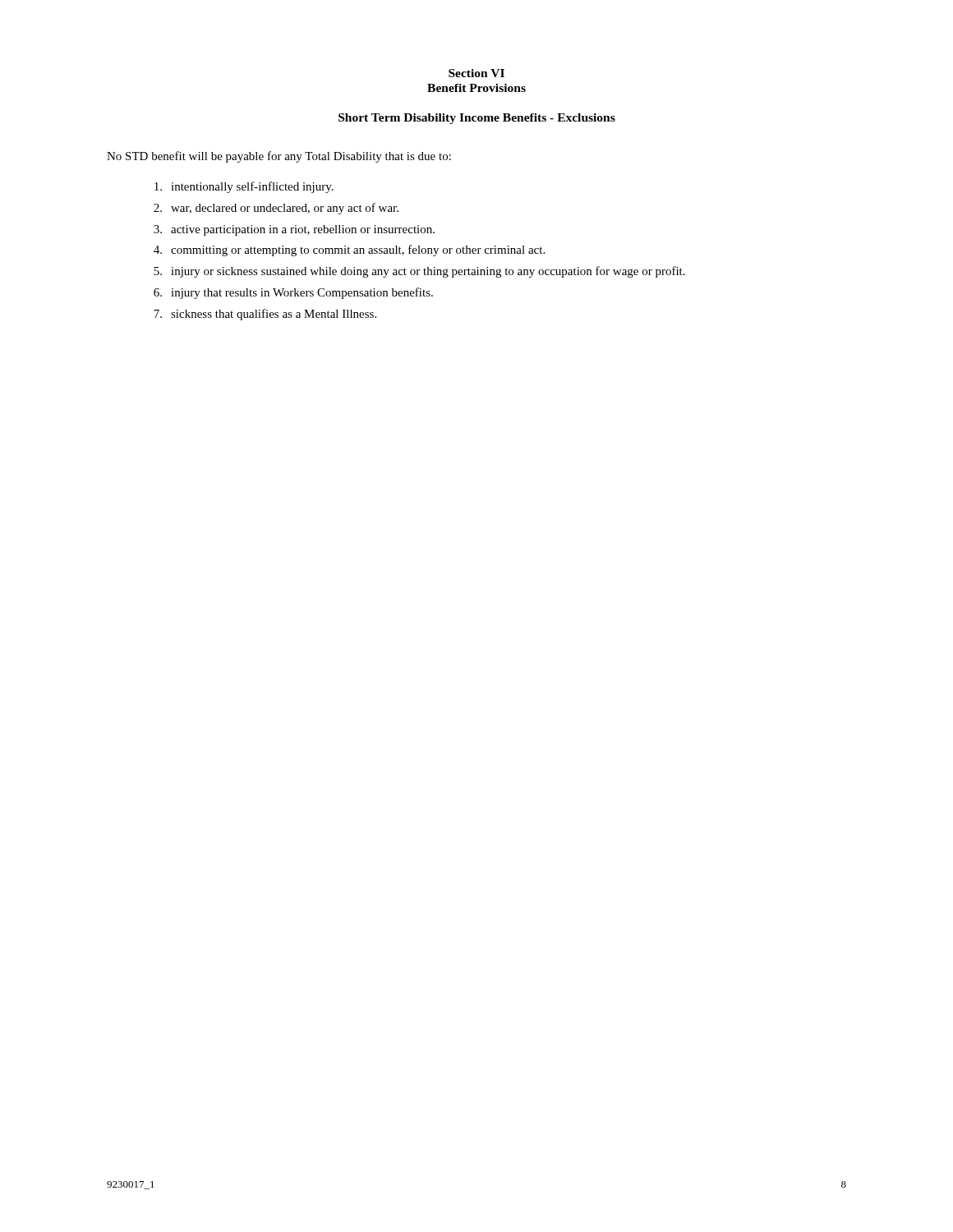Point to the text starting "4. committing or attempting to commit an"

click(489, 251)
